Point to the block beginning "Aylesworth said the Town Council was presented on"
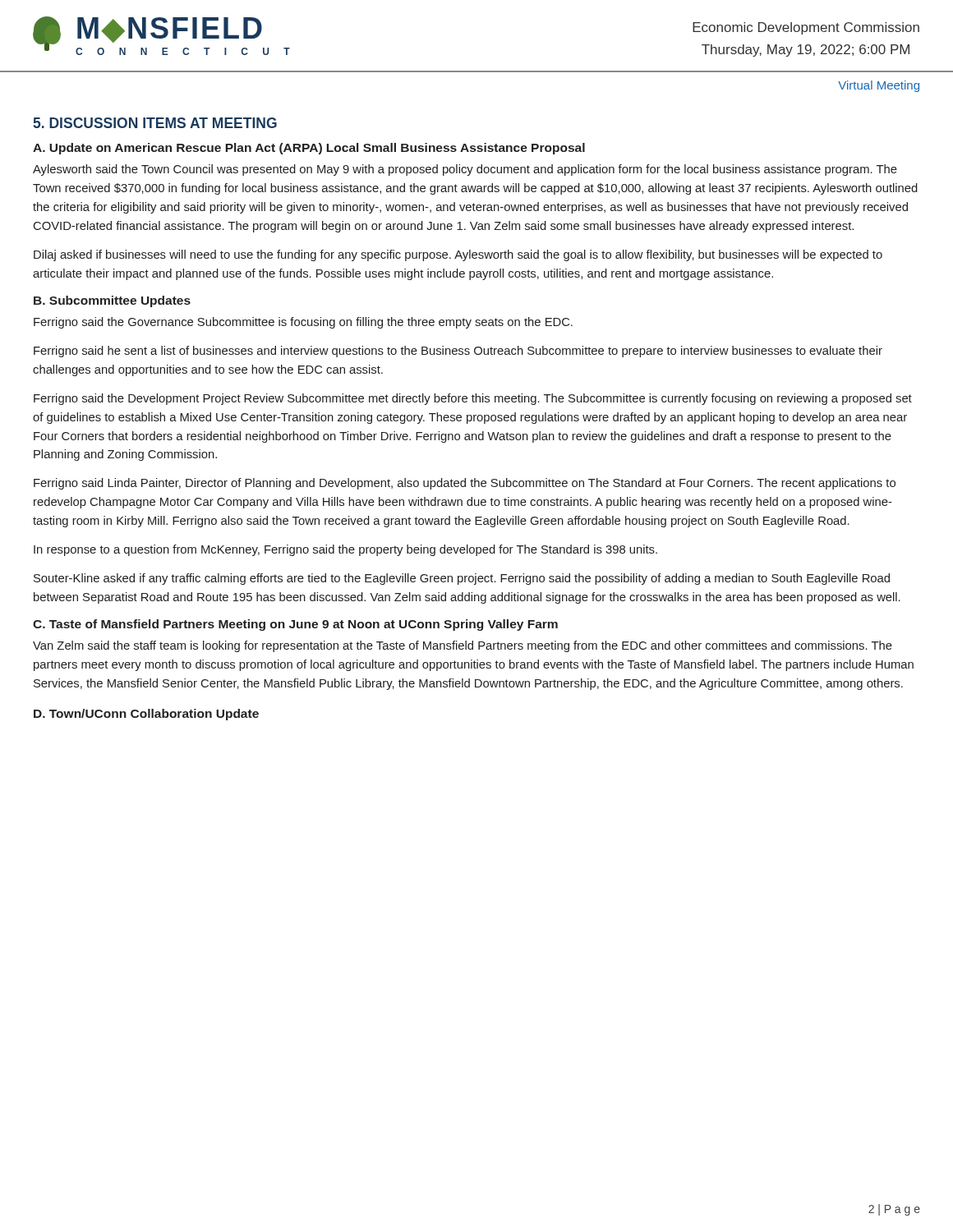This screenshot has width=953, height=1232. [475, 198]
